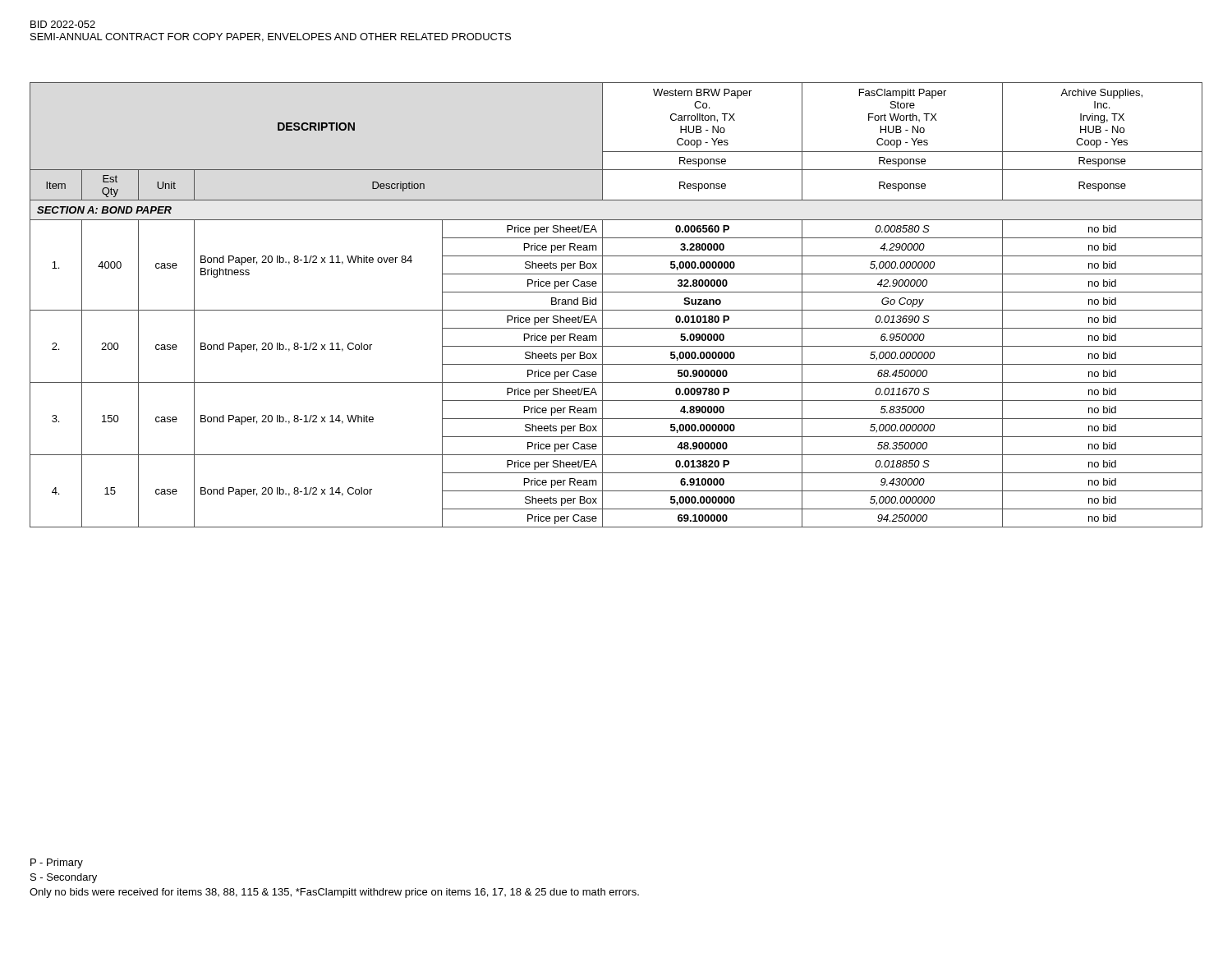Image resolution: width=1232 pixels, height=953 pixels.
Task: Find the footnote containing "S - Secondary"
Action: click(63, 877)
